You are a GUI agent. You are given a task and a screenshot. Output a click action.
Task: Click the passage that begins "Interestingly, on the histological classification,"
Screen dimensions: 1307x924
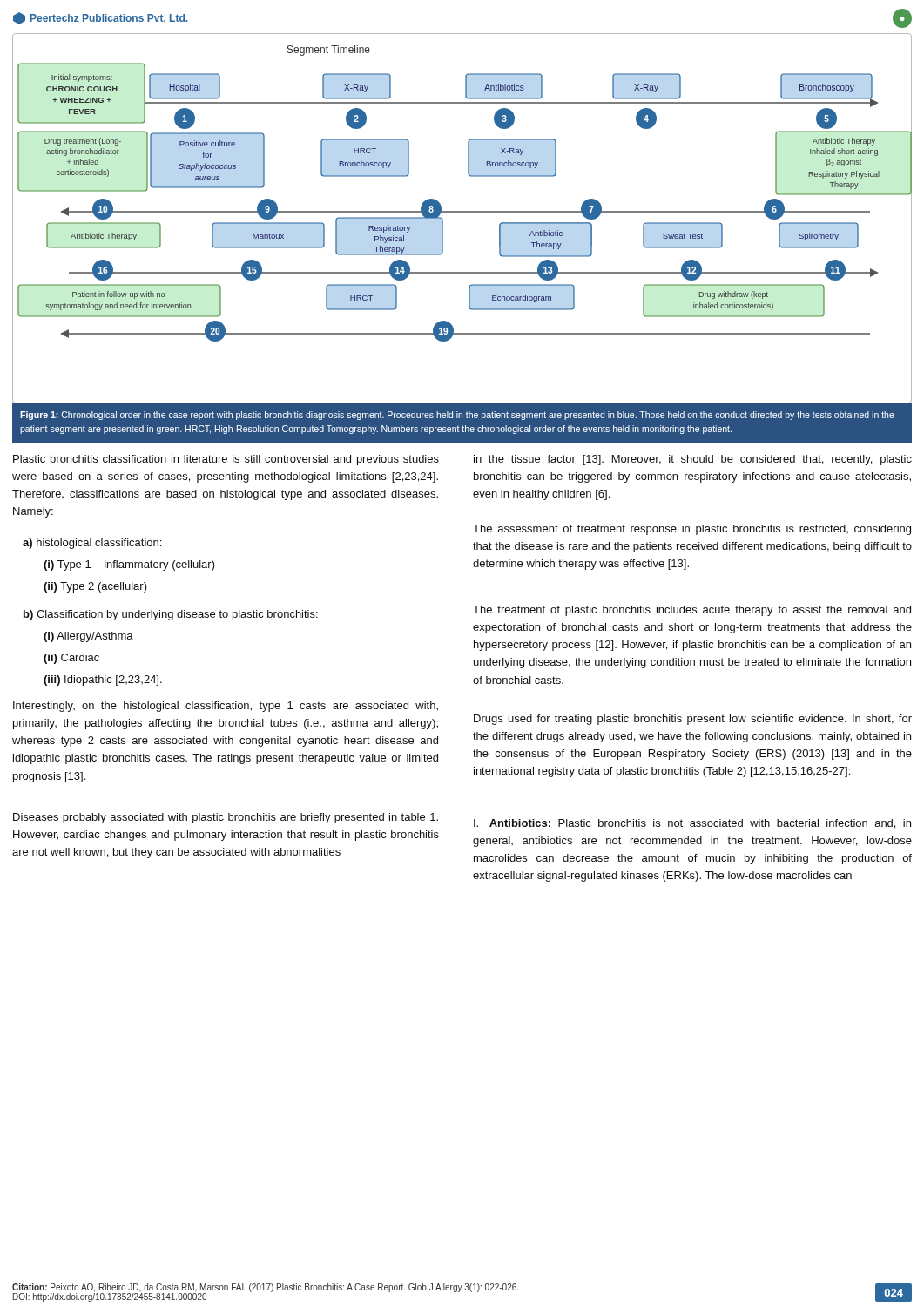[x=226, y=740]
